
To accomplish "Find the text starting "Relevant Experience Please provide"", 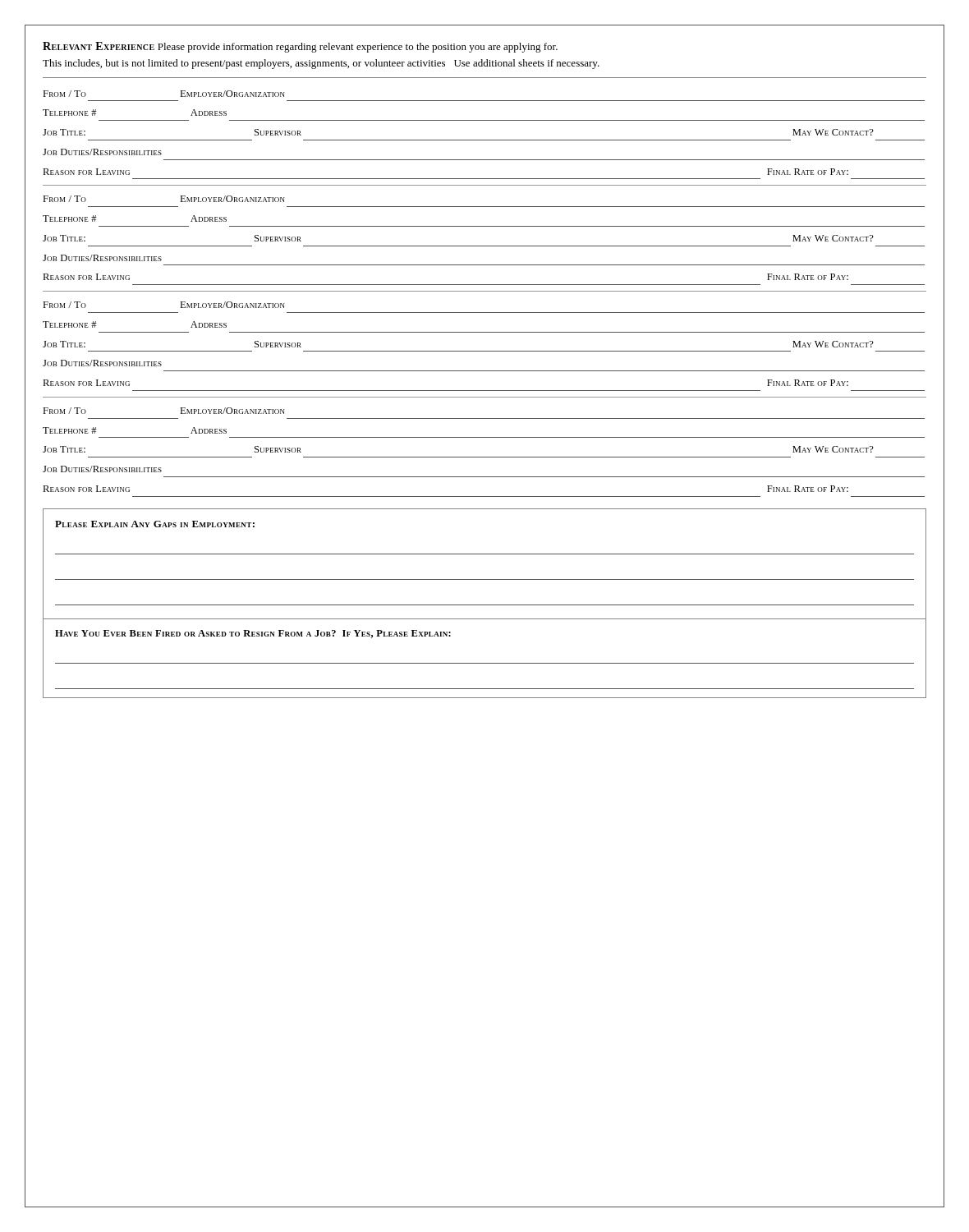I will click(x=321, y=55).
